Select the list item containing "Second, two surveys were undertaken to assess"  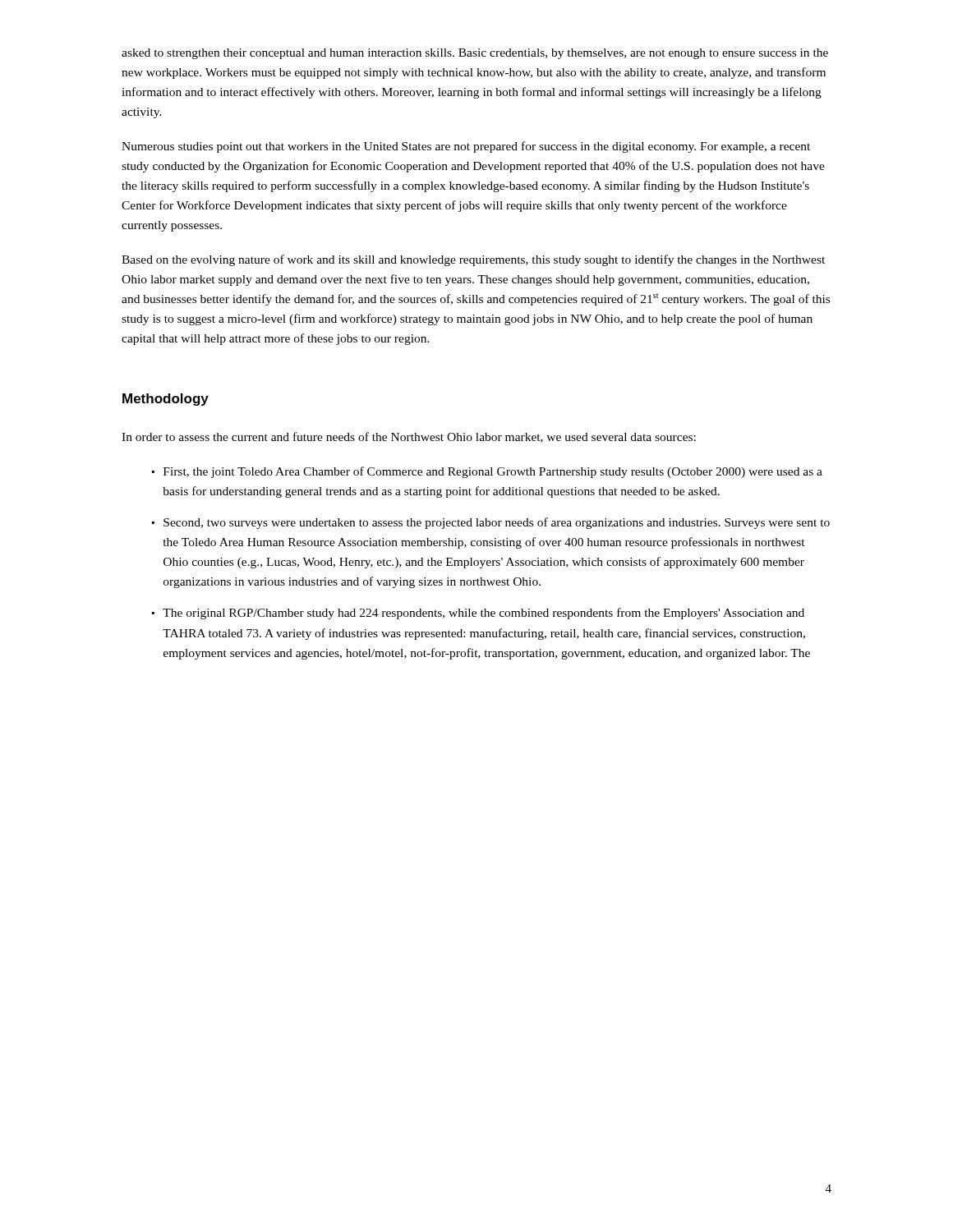point(497,552)
